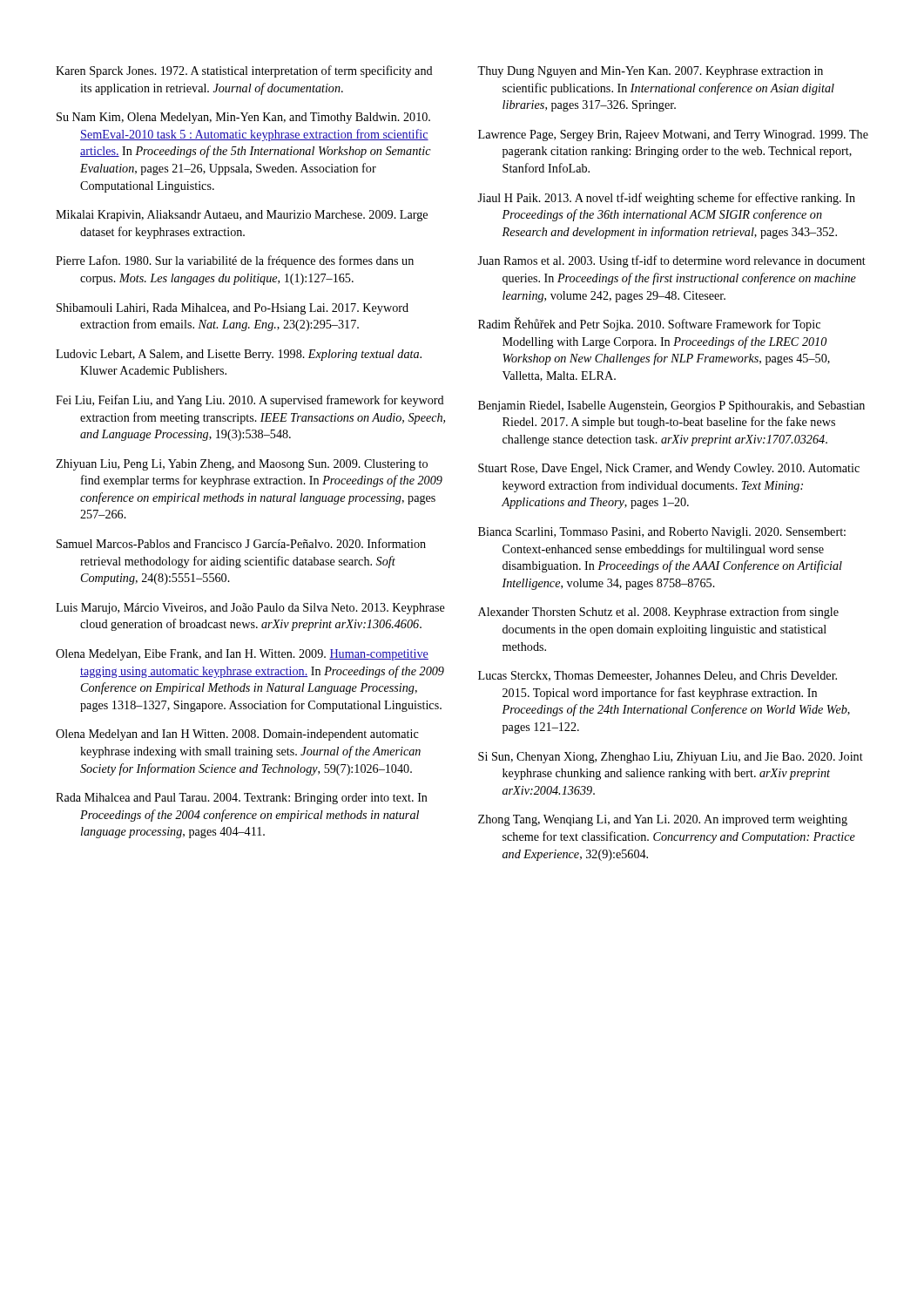Screen dimensions: 1307x924
Task: Point to the block beginning "Su Nam Kim, Olena Medelyan,"
Action: [251, 152]
